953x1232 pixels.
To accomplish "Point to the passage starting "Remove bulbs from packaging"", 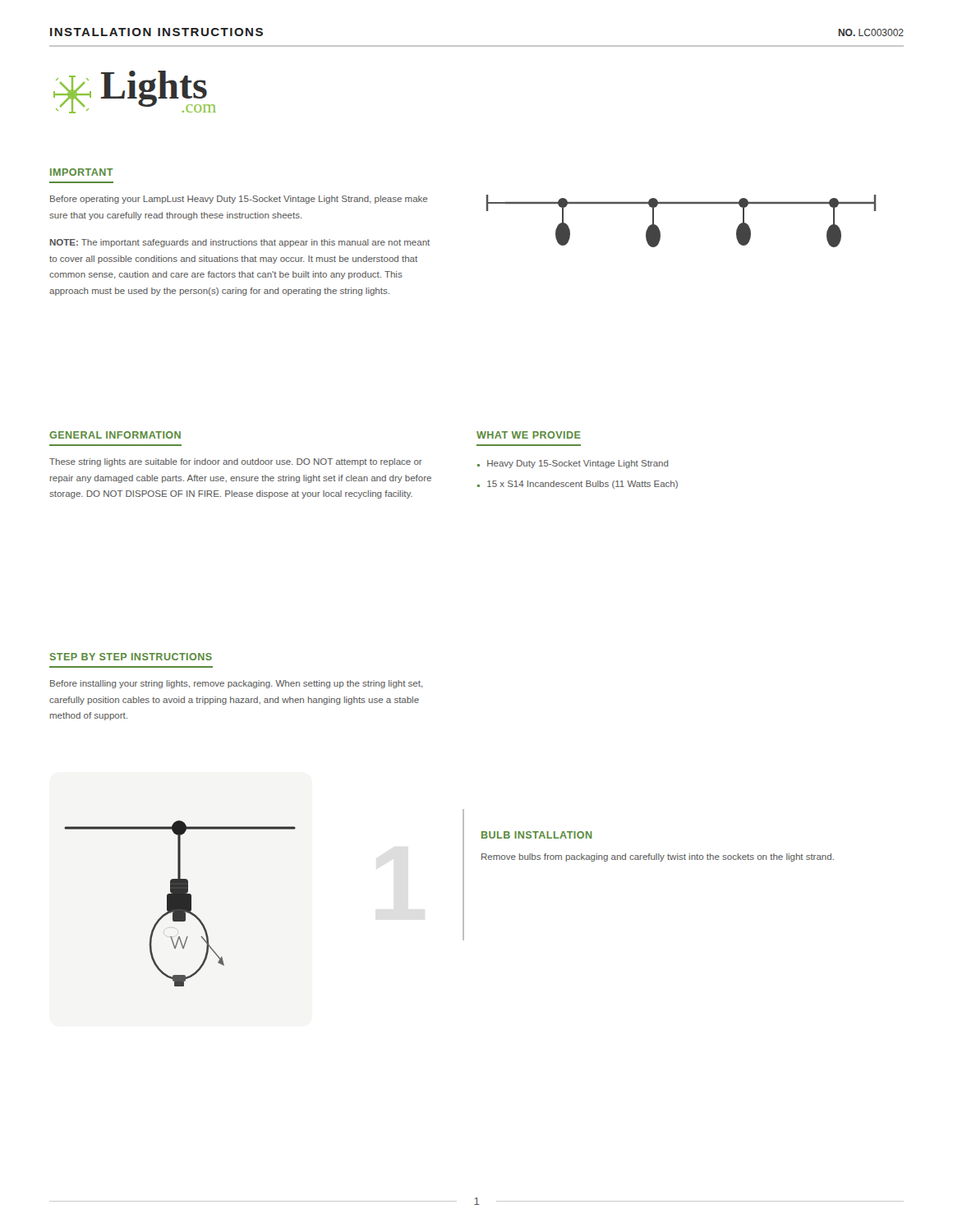I will pyautogui.click(x=658, y=857).
